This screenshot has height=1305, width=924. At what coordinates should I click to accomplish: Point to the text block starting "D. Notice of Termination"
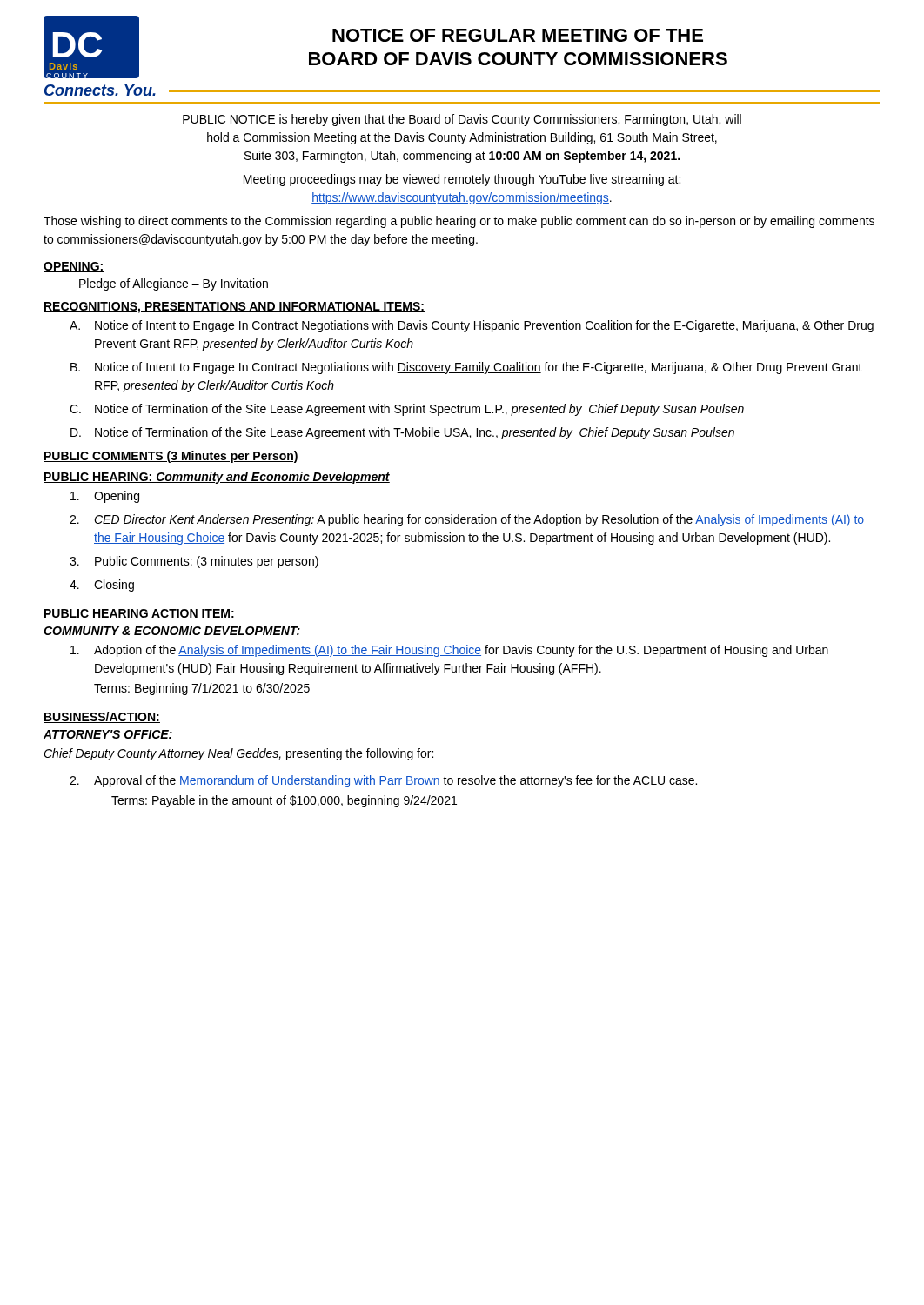pyautogui.click(x=475, y=433)
